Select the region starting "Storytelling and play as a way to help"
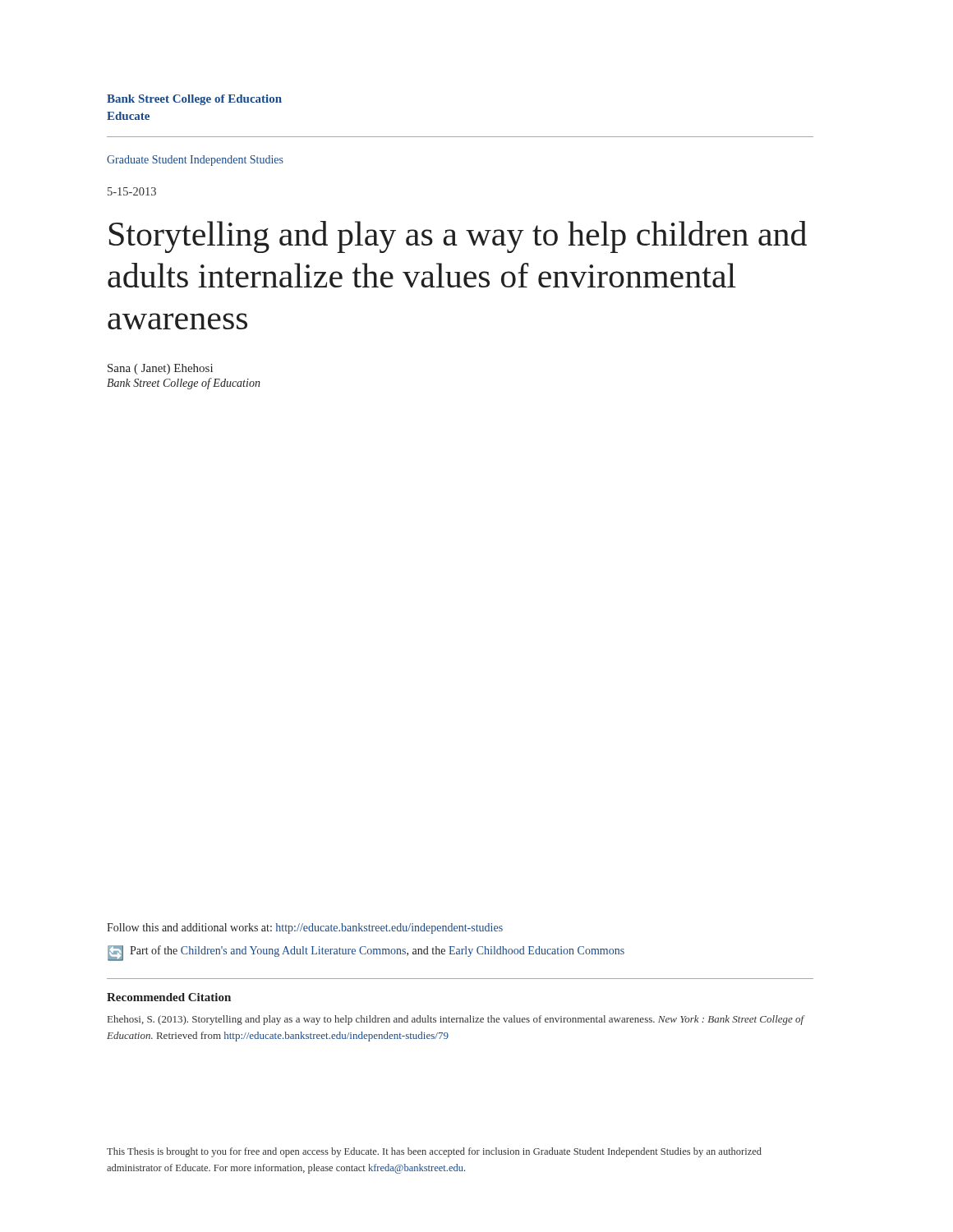Image resolution: width=953 pixels, height=1232 pixels. pyautogui.click(x=457, y=276)
